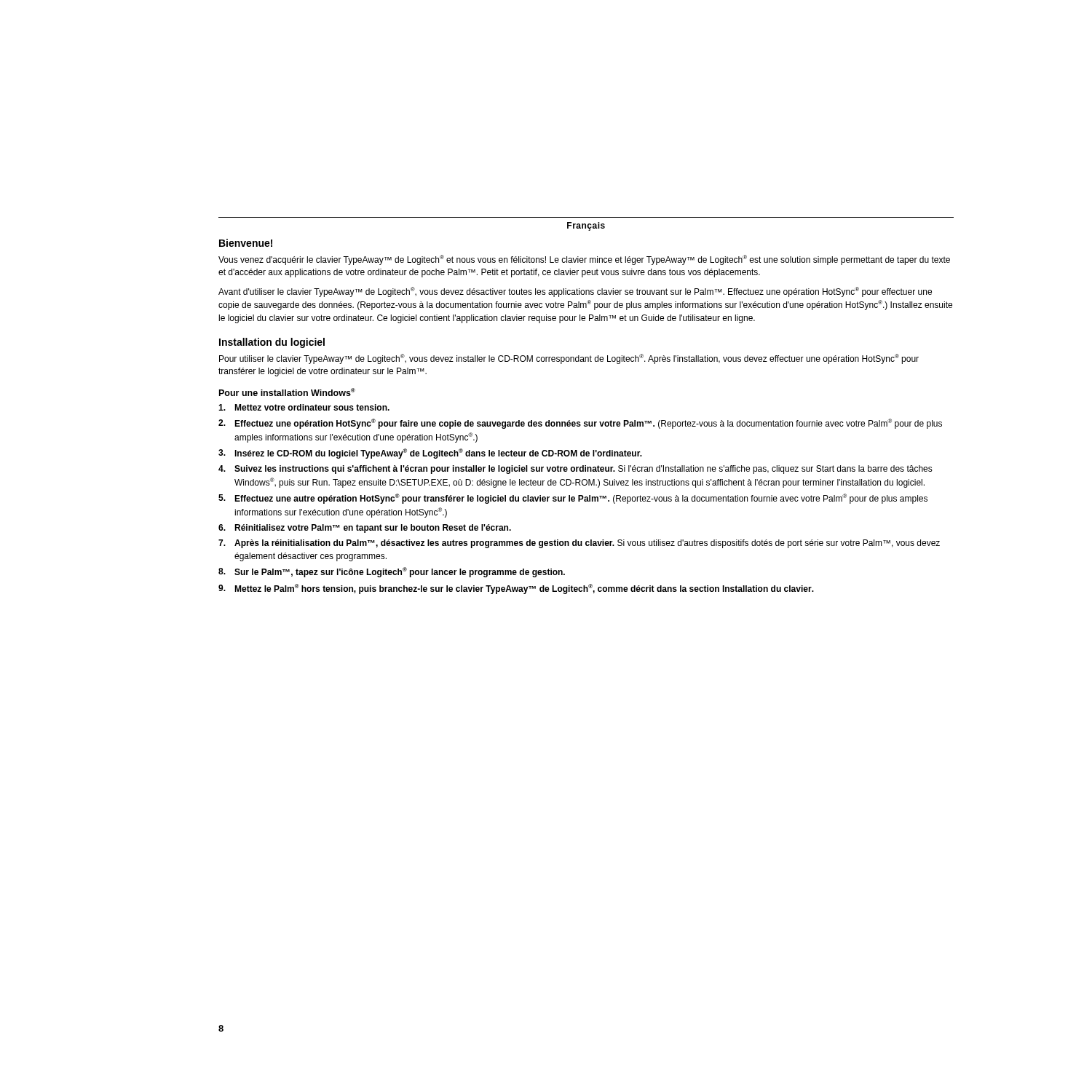Find the block starting "6. Réinitialisez votre Palm™"
The width and height of the screenshot is (1092, 1092).
pos(365,529)
